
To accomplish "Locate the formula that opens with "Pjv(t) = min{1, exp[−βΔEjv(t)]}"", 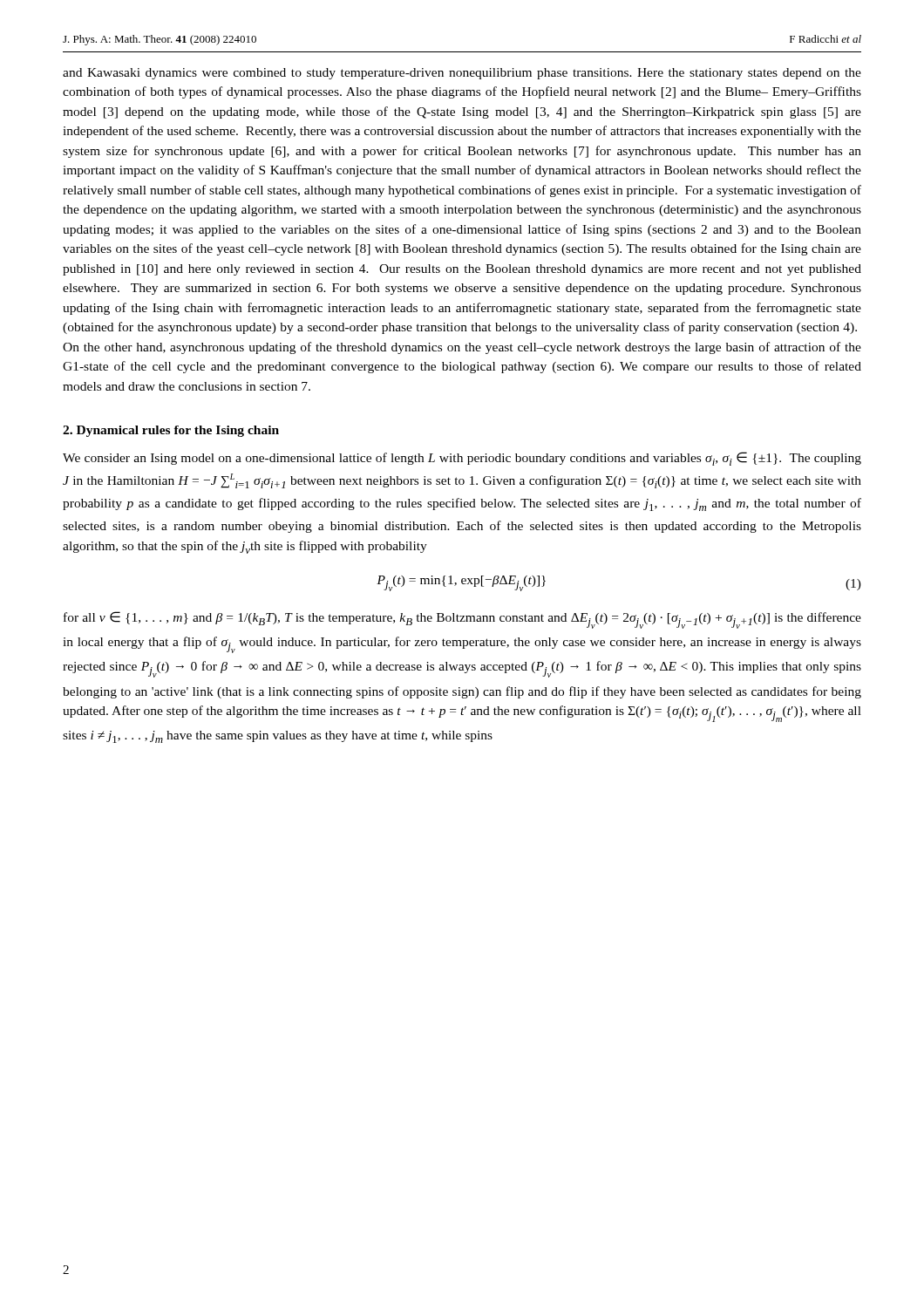I will tap(471, 583).
